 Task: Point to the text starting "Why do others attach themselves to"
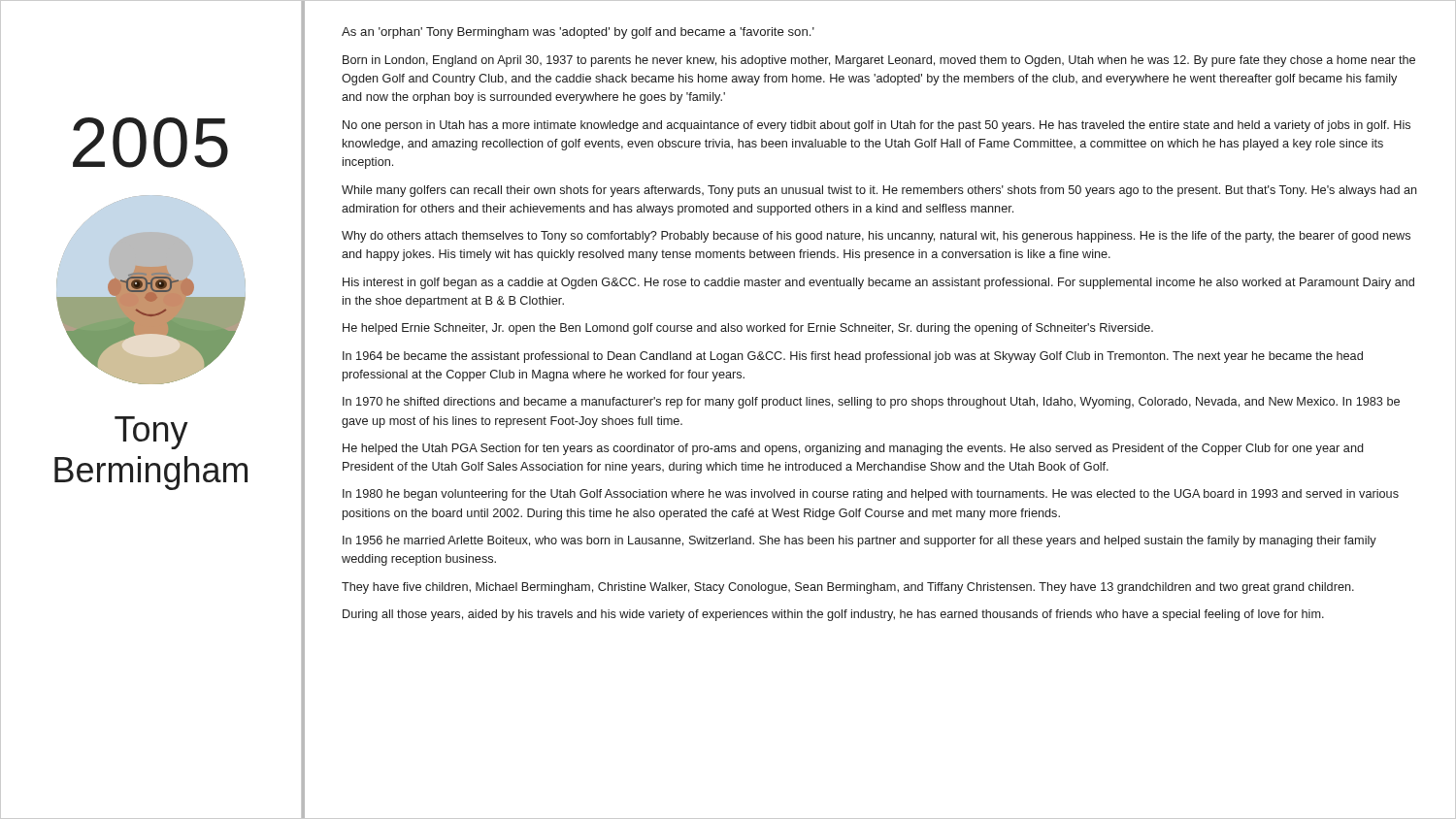pos(876,245)
